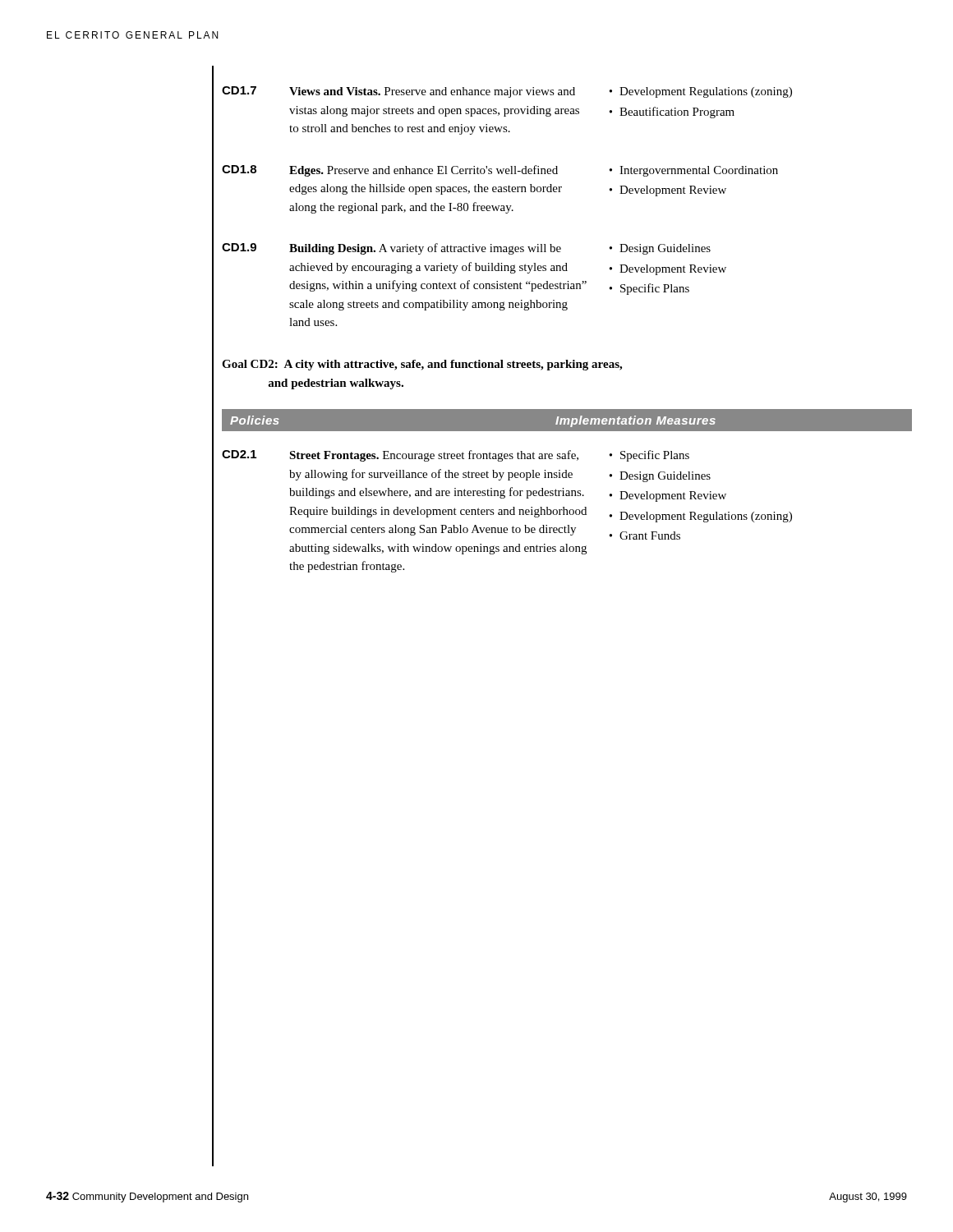Image resolution: width=953 pixels, height=1232 pixels.
Task: Click on the text block with the text "Goal CD2: A city with attractive,"
Action: [422, 373]
